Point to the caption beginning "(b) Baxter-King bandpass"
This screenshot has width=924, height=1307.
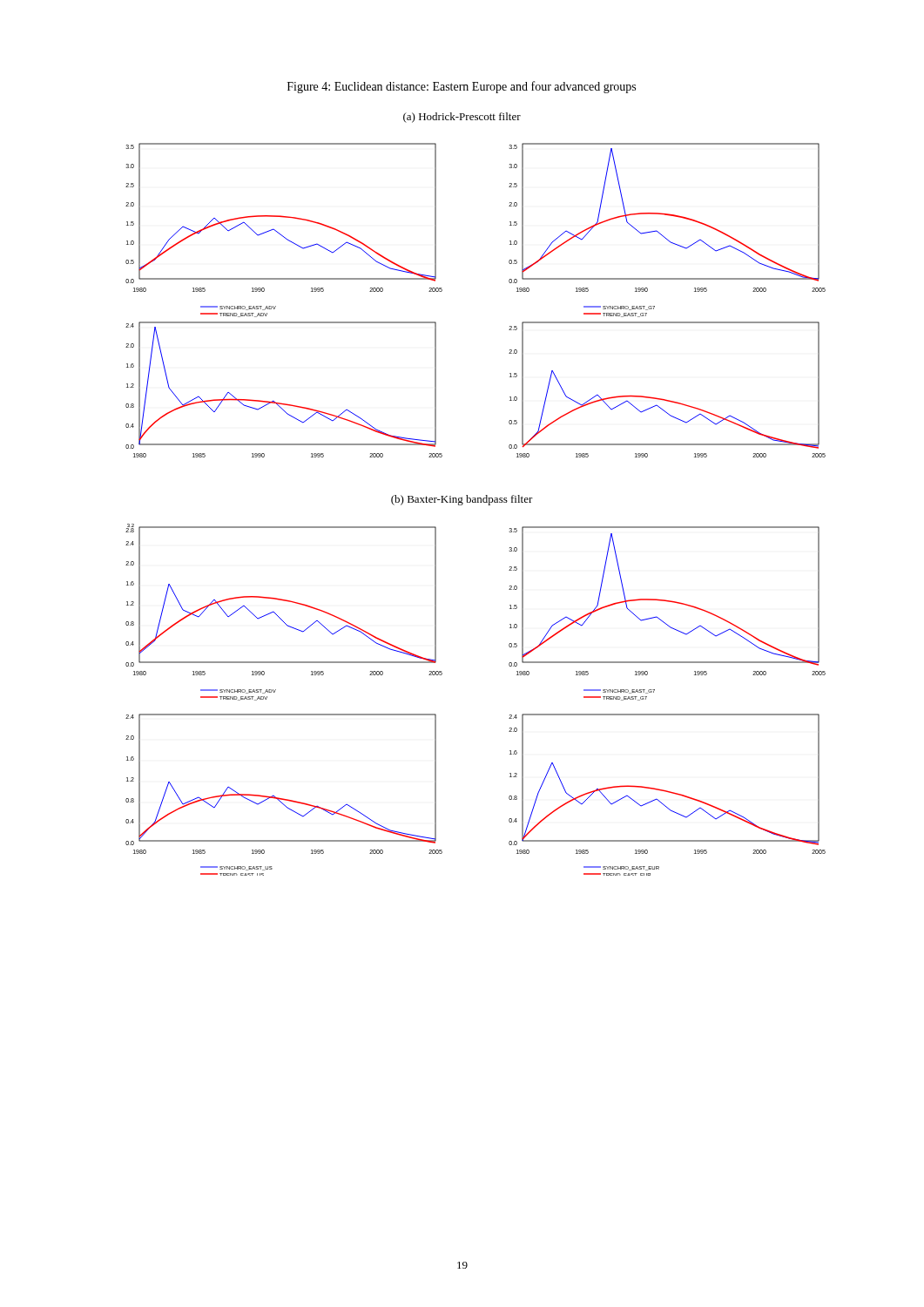pyautogui.click(x=462, y=499)
